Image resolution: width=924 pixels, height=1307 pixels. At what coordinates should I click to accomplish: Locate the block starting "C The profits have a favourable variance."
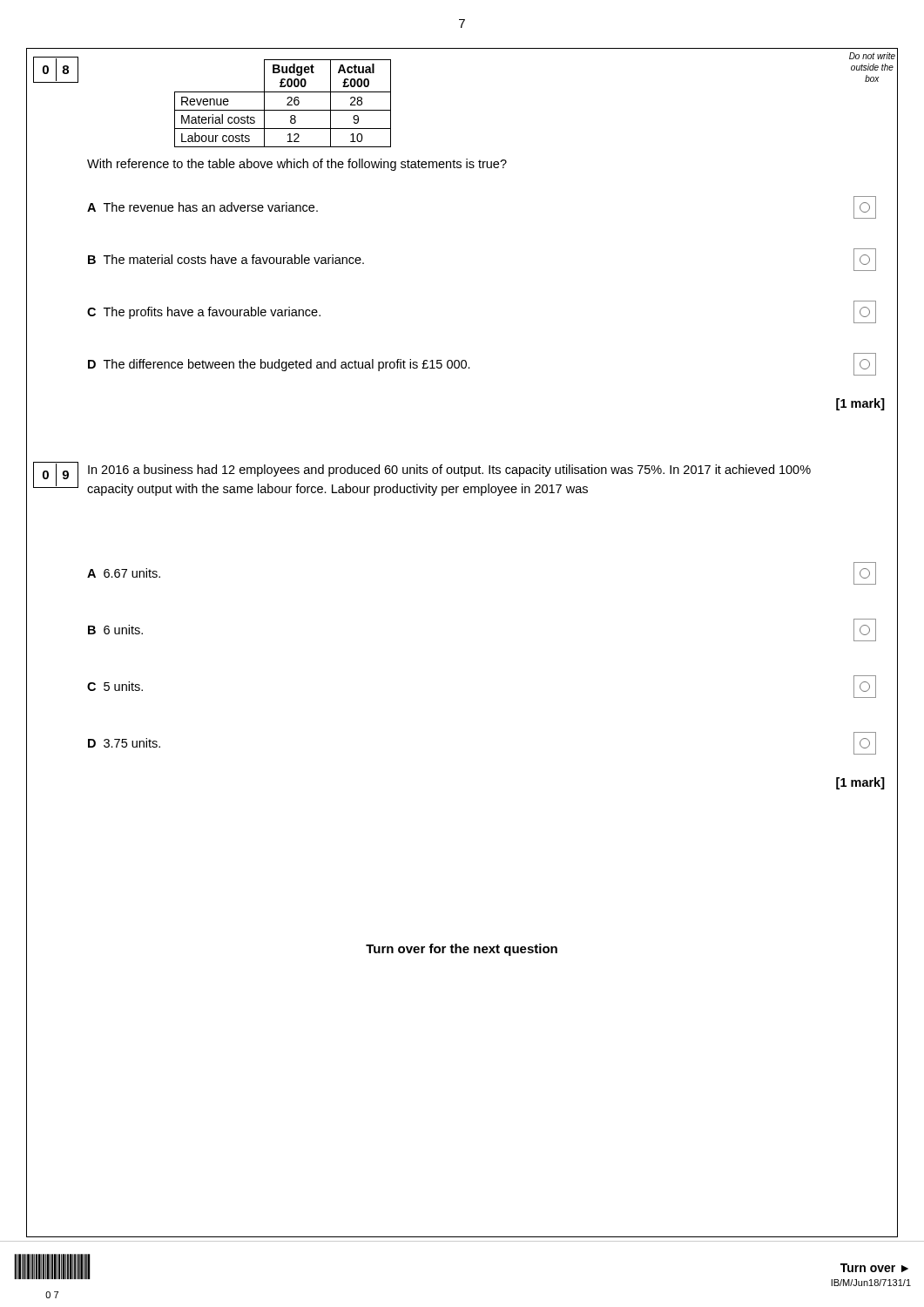tap(219, 312)
